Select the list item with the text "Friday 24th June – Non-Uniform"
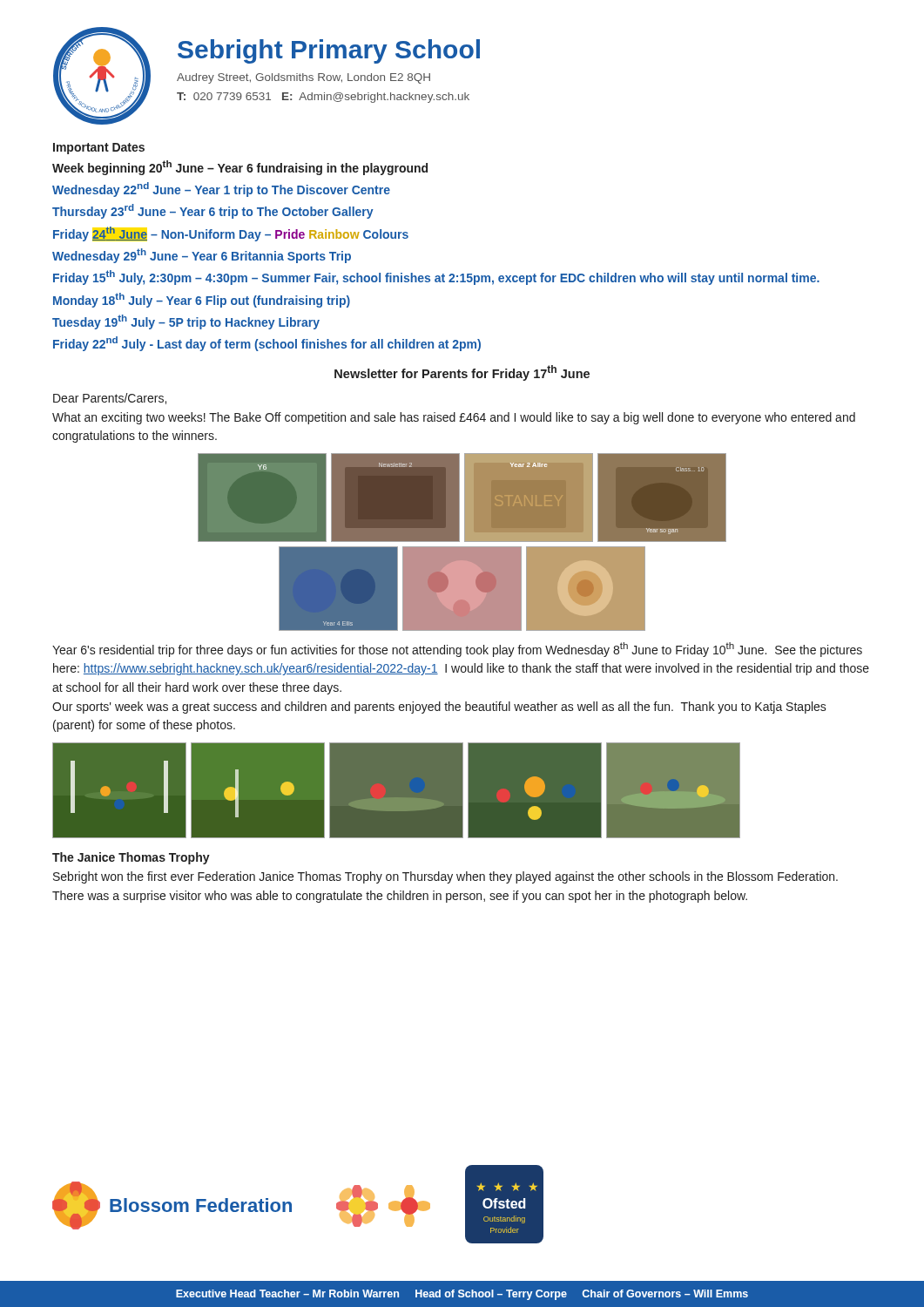 [231, 233]
